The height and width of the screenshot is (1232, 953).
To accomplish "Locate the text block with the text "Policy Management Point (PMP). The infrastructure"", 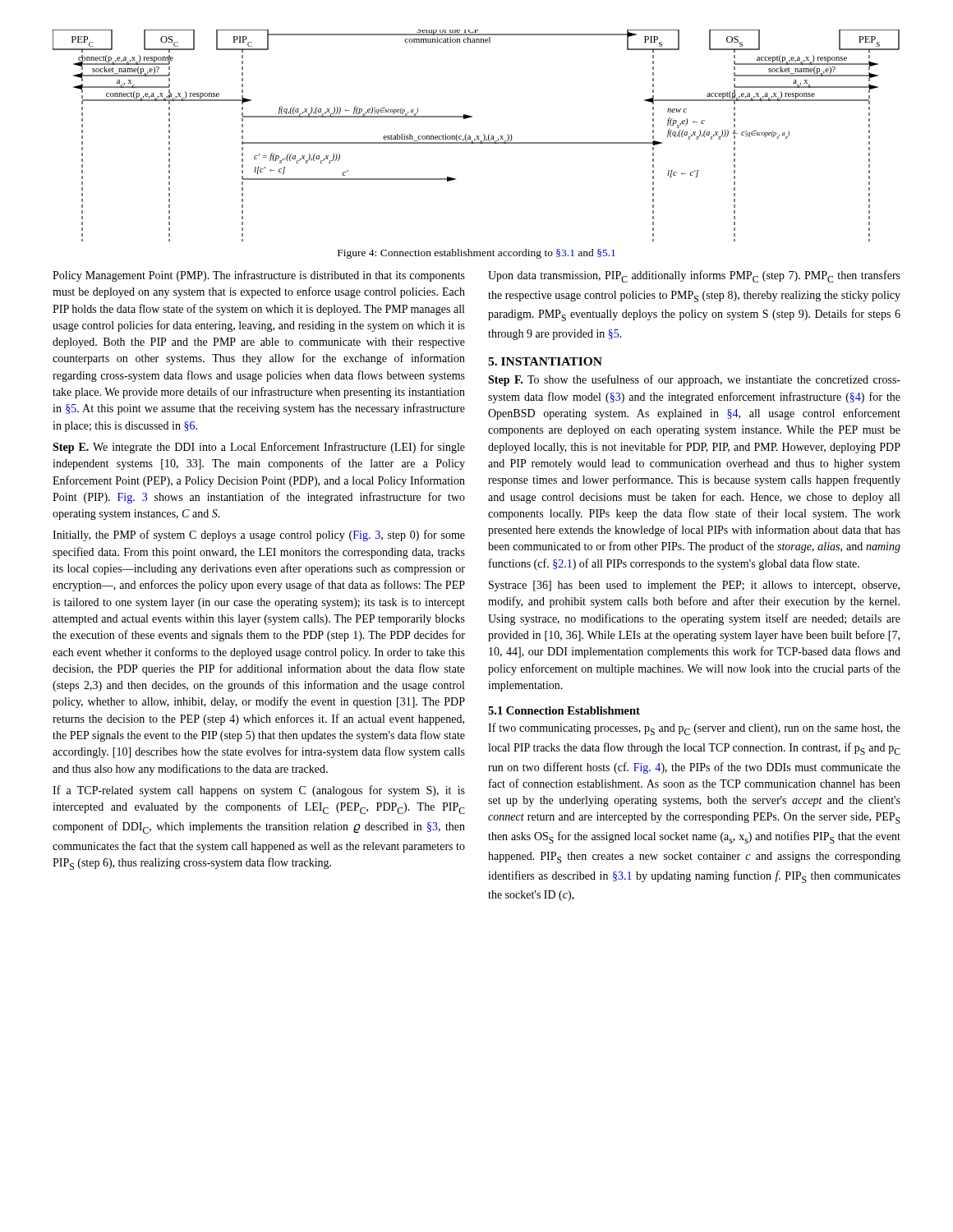I will coord(259,351).
